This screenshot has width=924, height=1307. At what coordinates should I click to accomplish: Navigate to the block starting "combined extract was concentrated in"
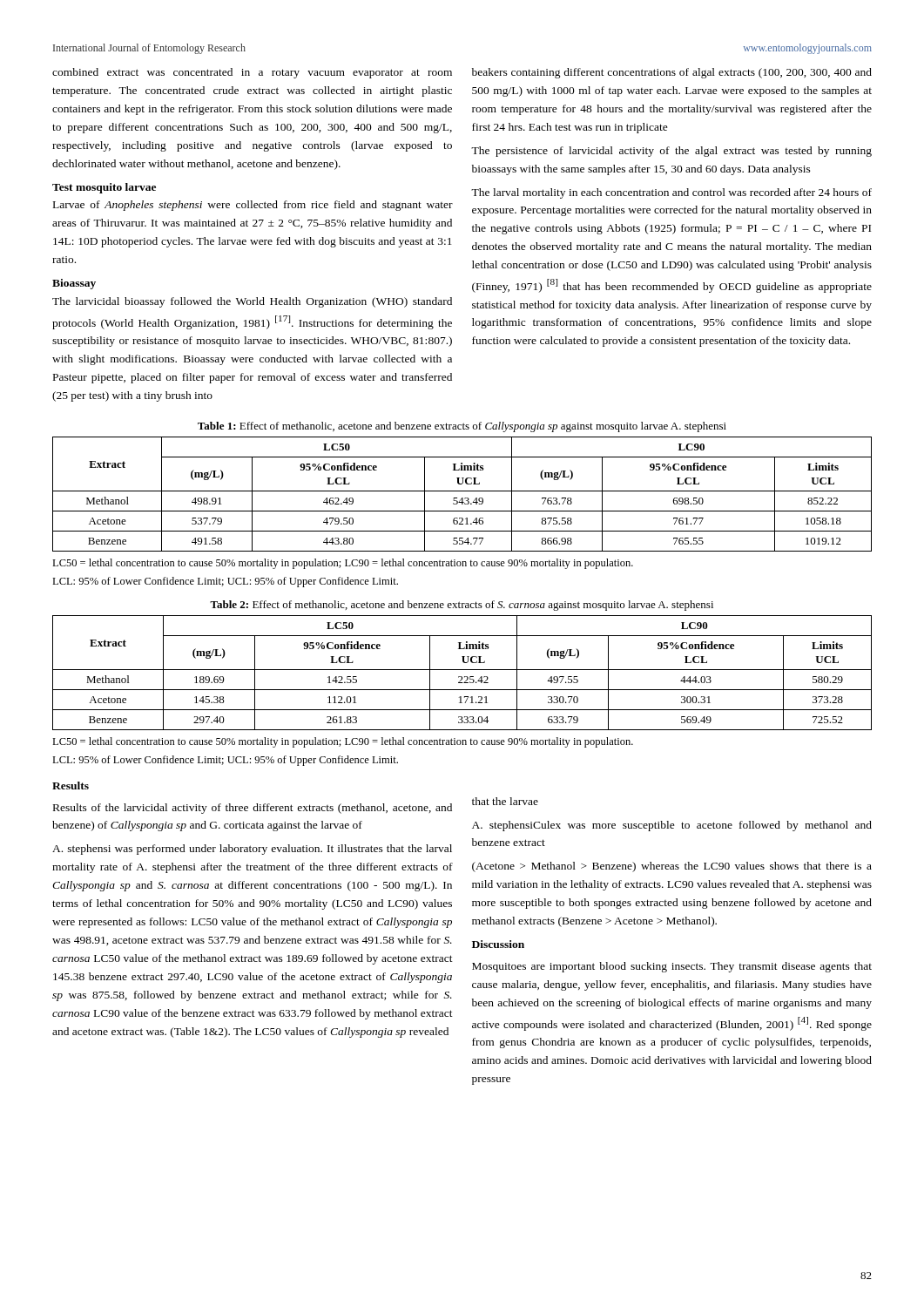click(x=252, y=118)
